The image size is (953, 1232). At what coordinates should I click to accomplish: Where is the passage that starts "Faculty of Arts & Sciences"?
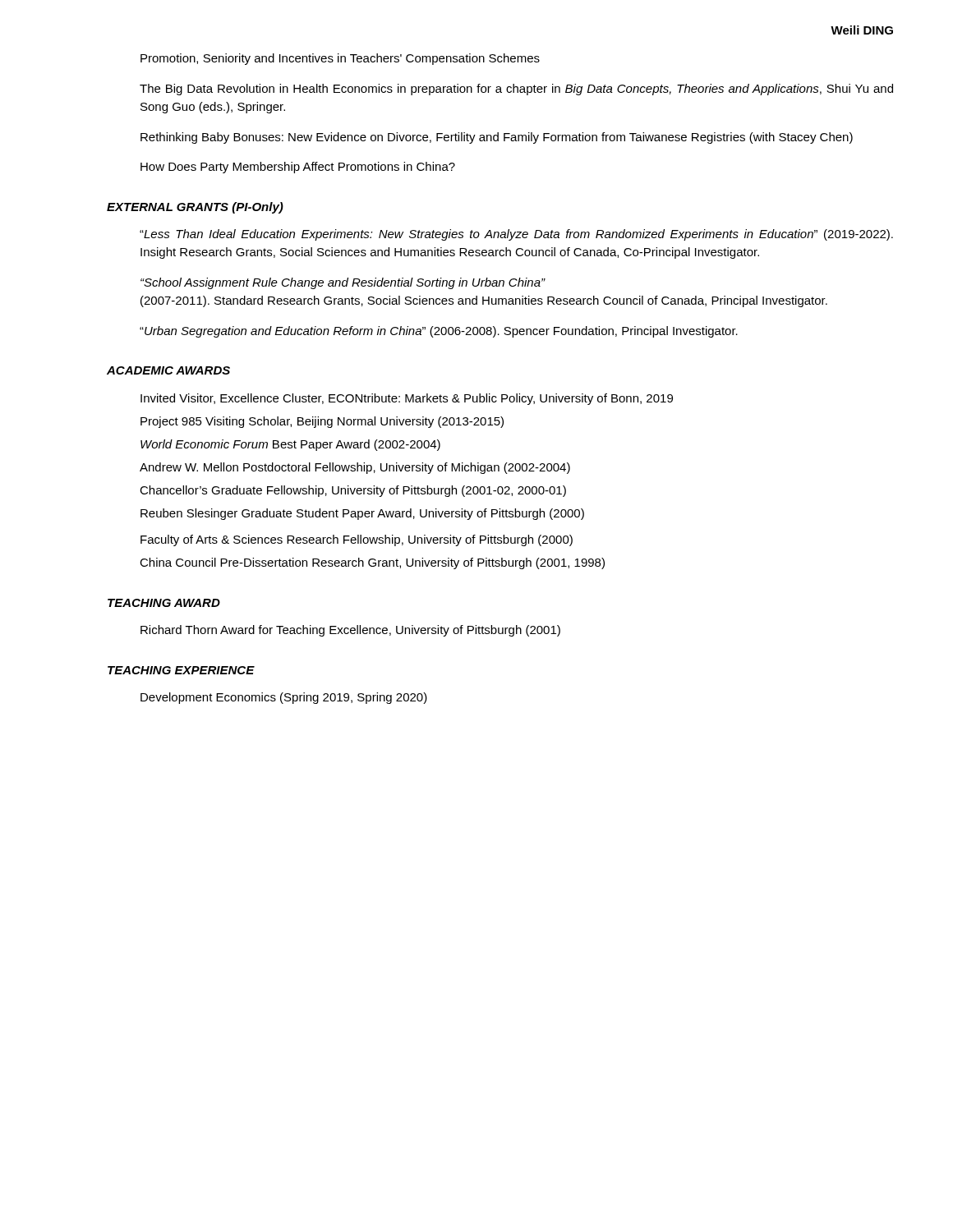[356, 539]
